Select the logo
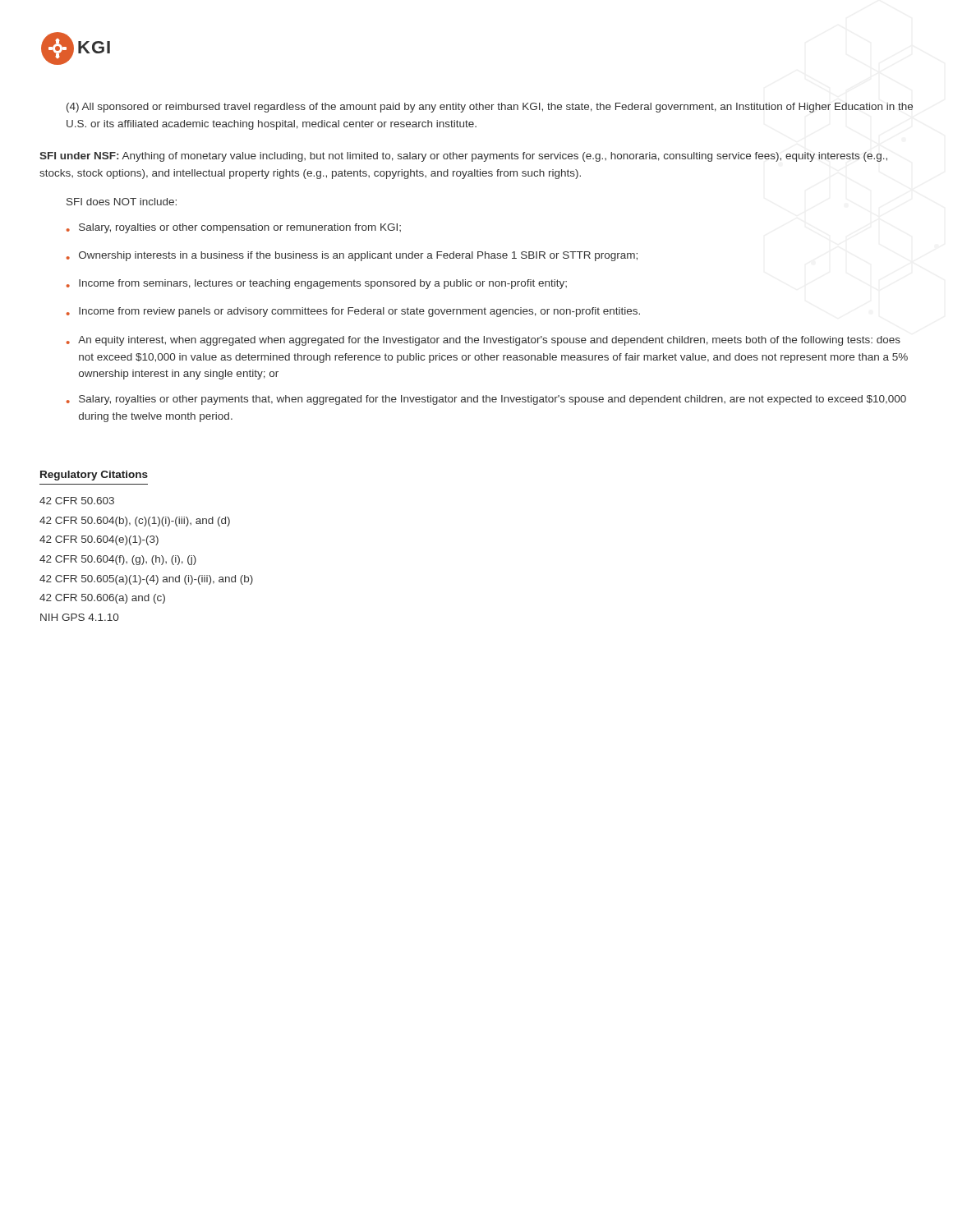 point(76,50)
